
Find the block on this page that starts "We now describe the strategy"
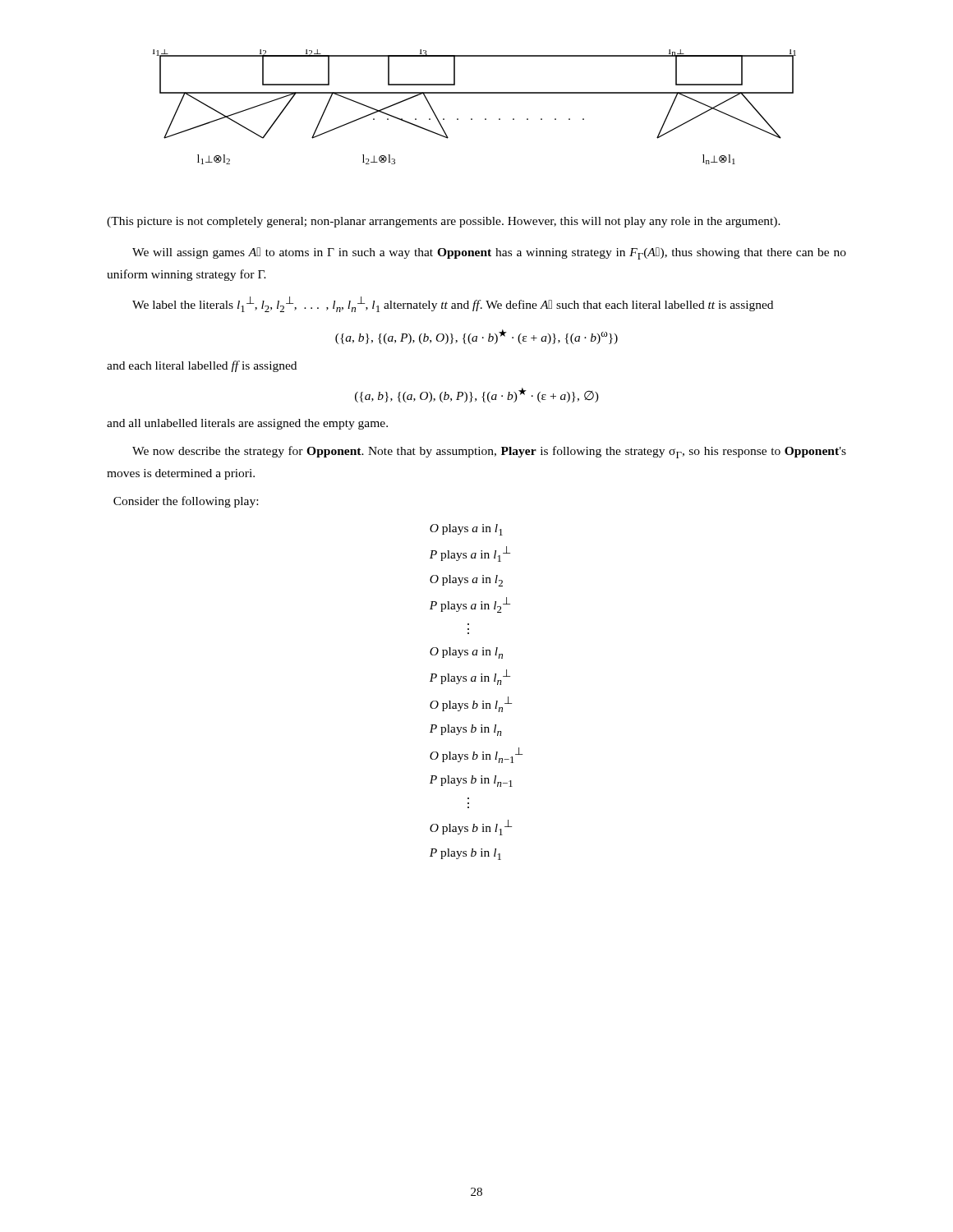476,461
